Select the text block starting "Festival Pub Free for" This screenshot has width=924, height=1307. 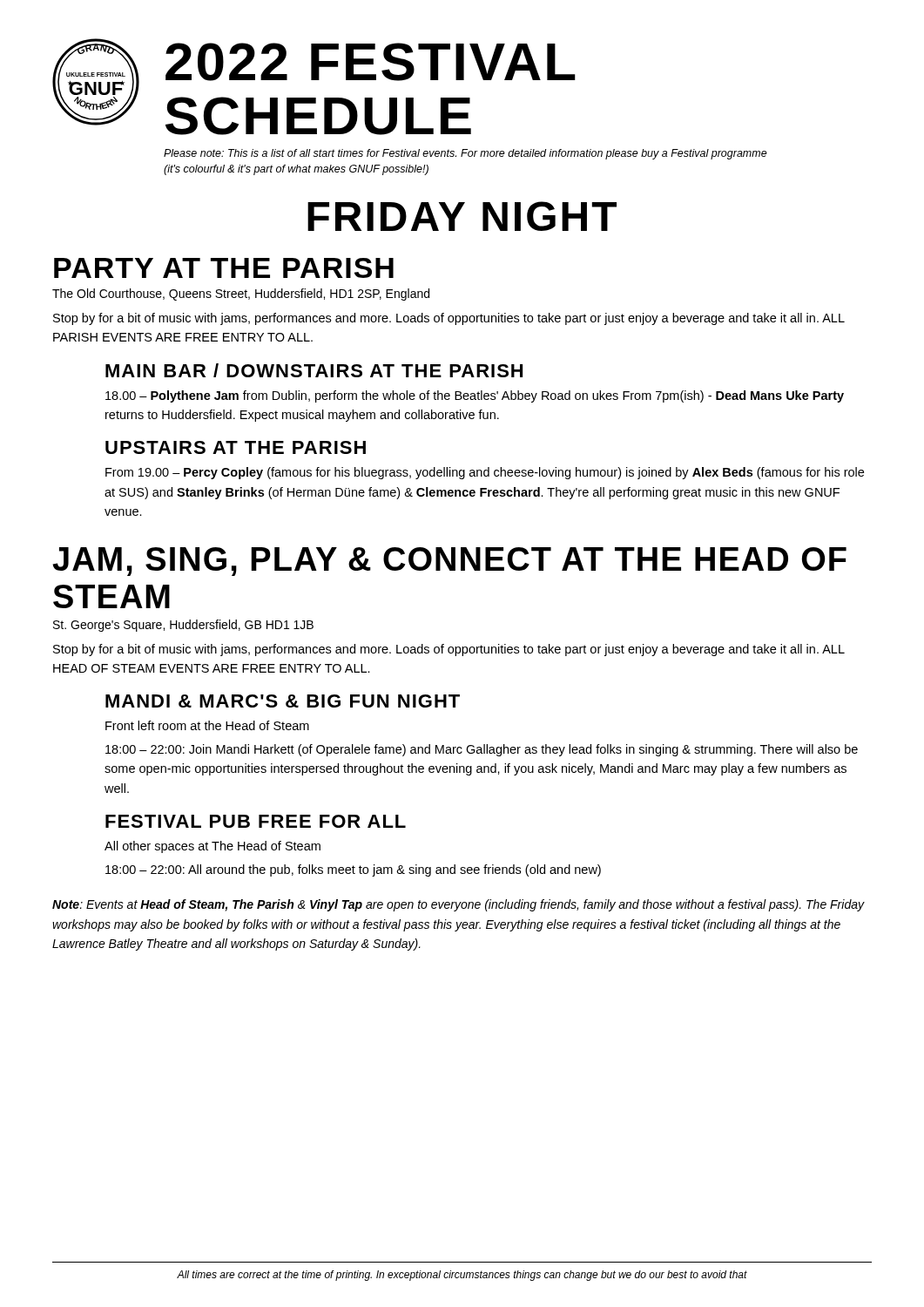256,821
